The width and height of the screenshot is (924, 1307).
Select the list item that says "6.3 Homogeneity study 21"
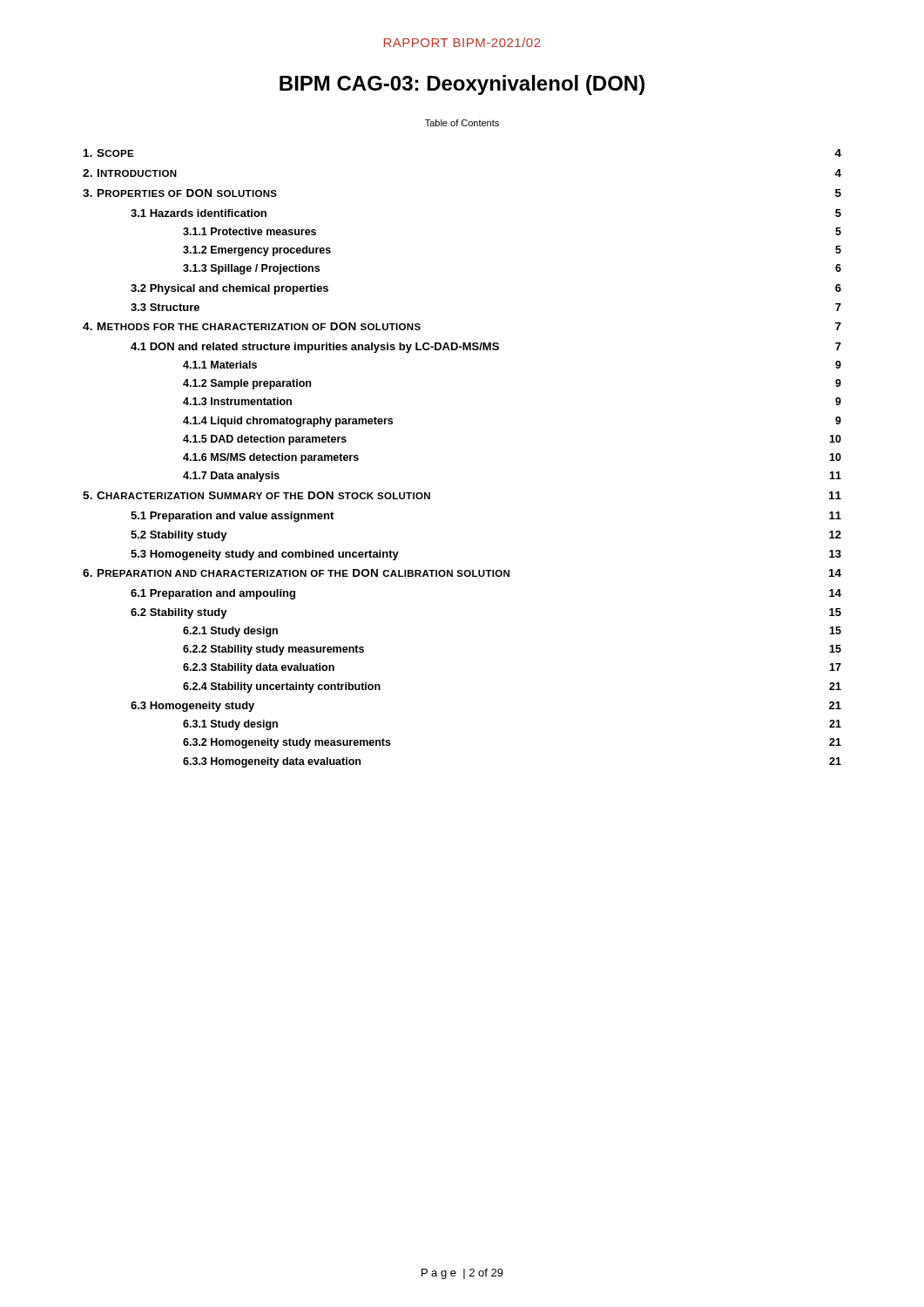click(195, 706)
